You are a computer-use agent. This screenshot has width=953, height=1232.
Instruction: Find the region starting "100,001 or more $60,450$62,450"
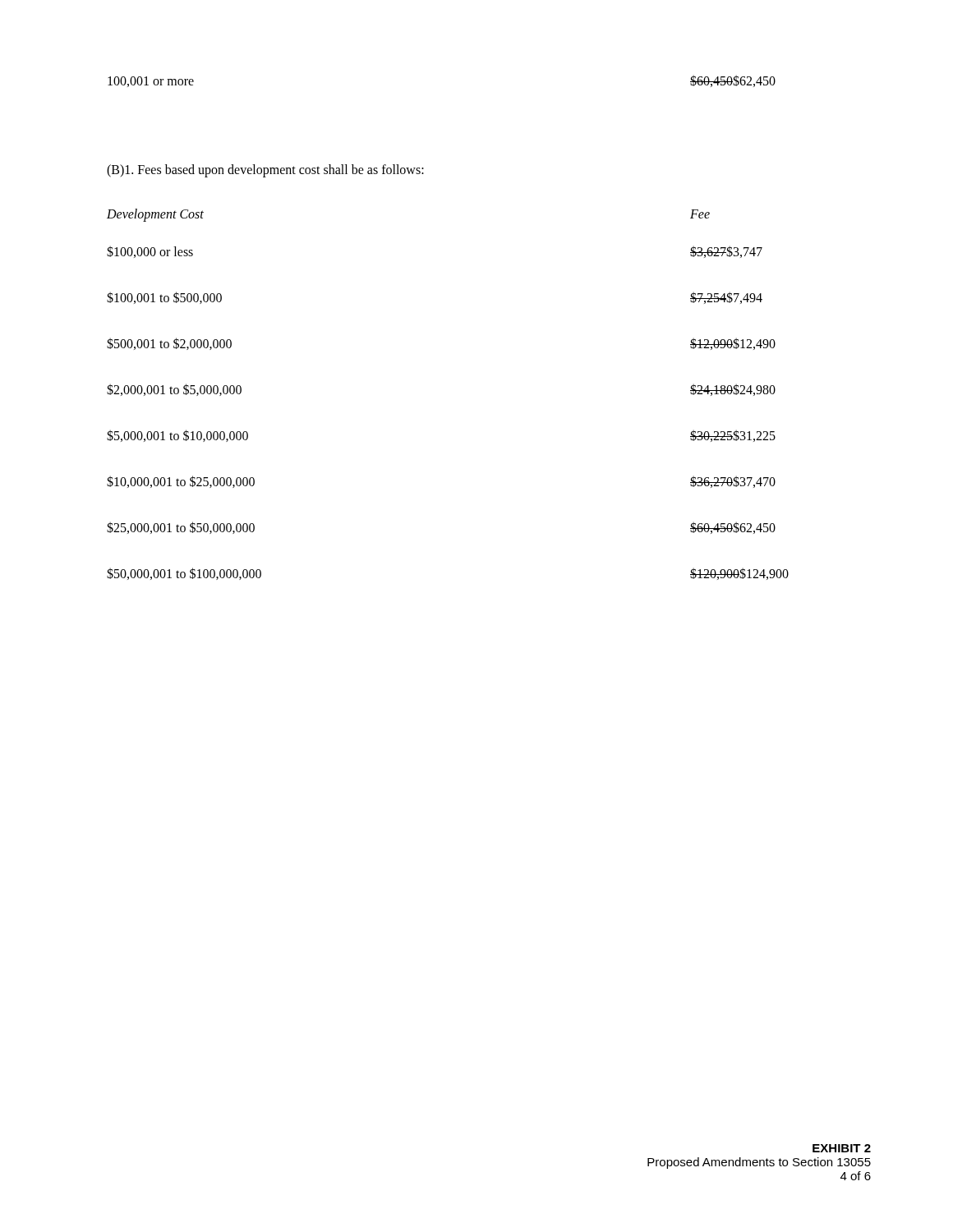coord(146,81)
